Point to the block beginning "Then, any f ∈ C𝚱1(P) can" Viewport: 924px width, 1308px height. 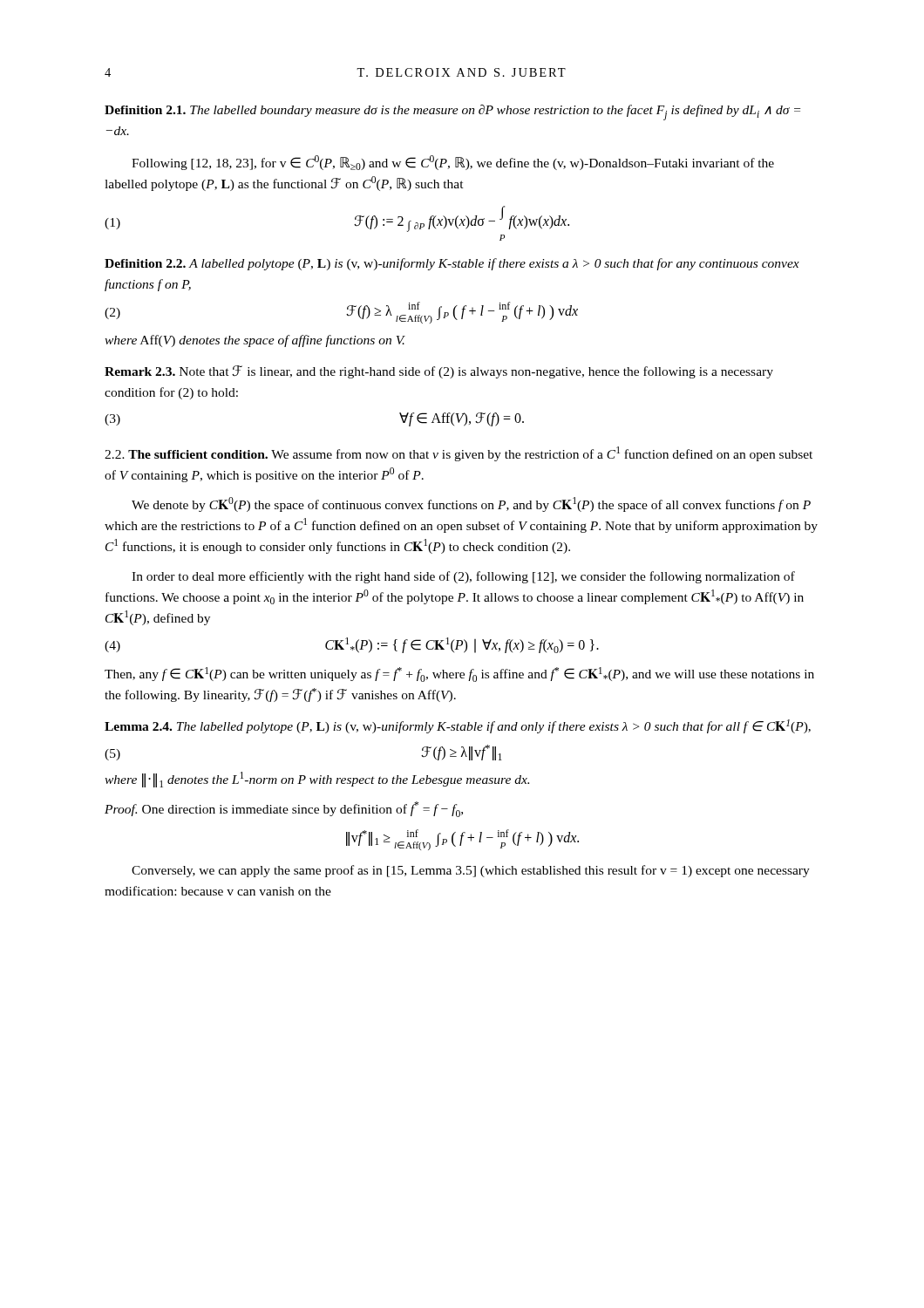coord(459,684)
